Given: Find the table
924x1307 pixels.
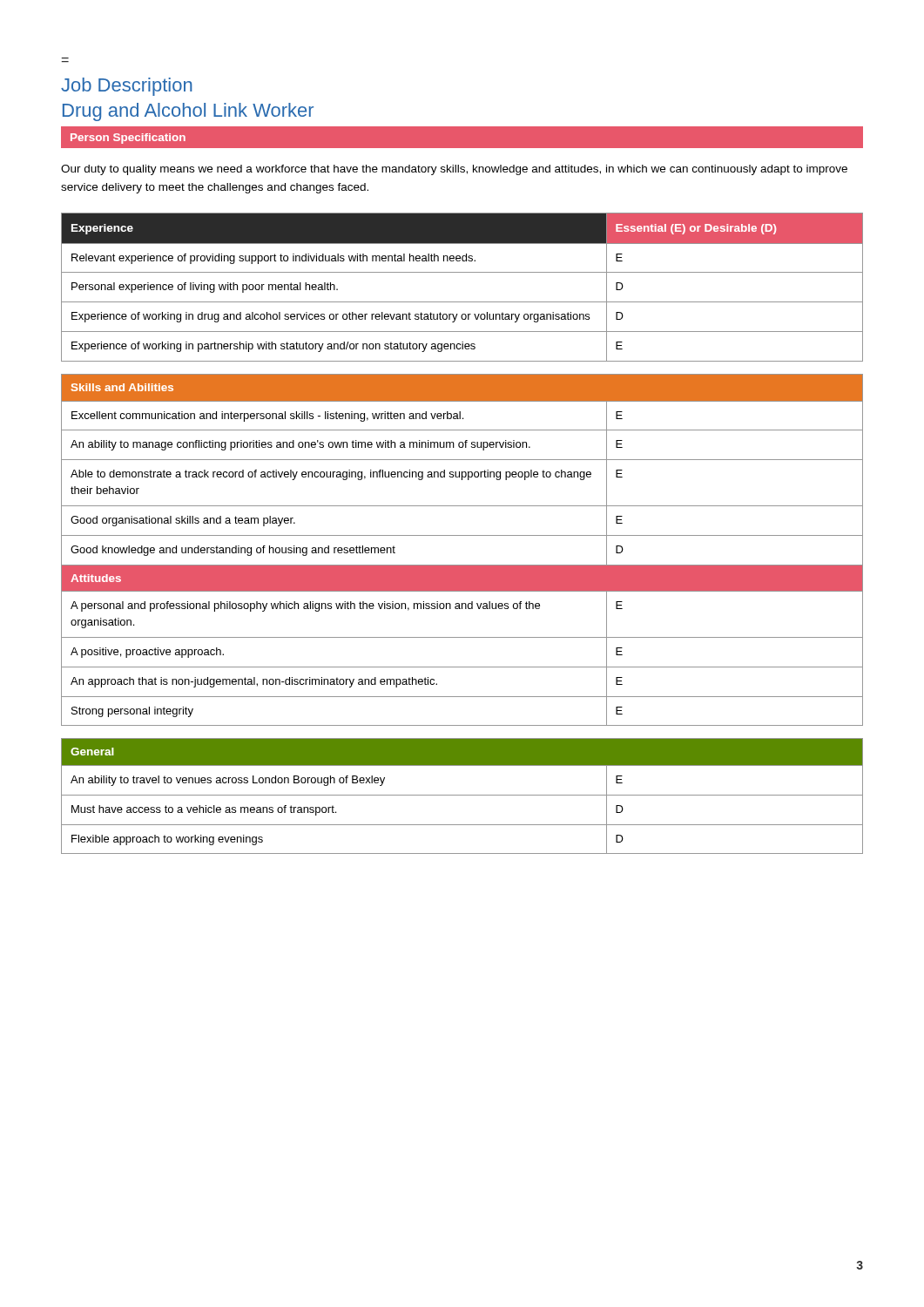Looking at the screenshot, I should click(x=462, y=533).
